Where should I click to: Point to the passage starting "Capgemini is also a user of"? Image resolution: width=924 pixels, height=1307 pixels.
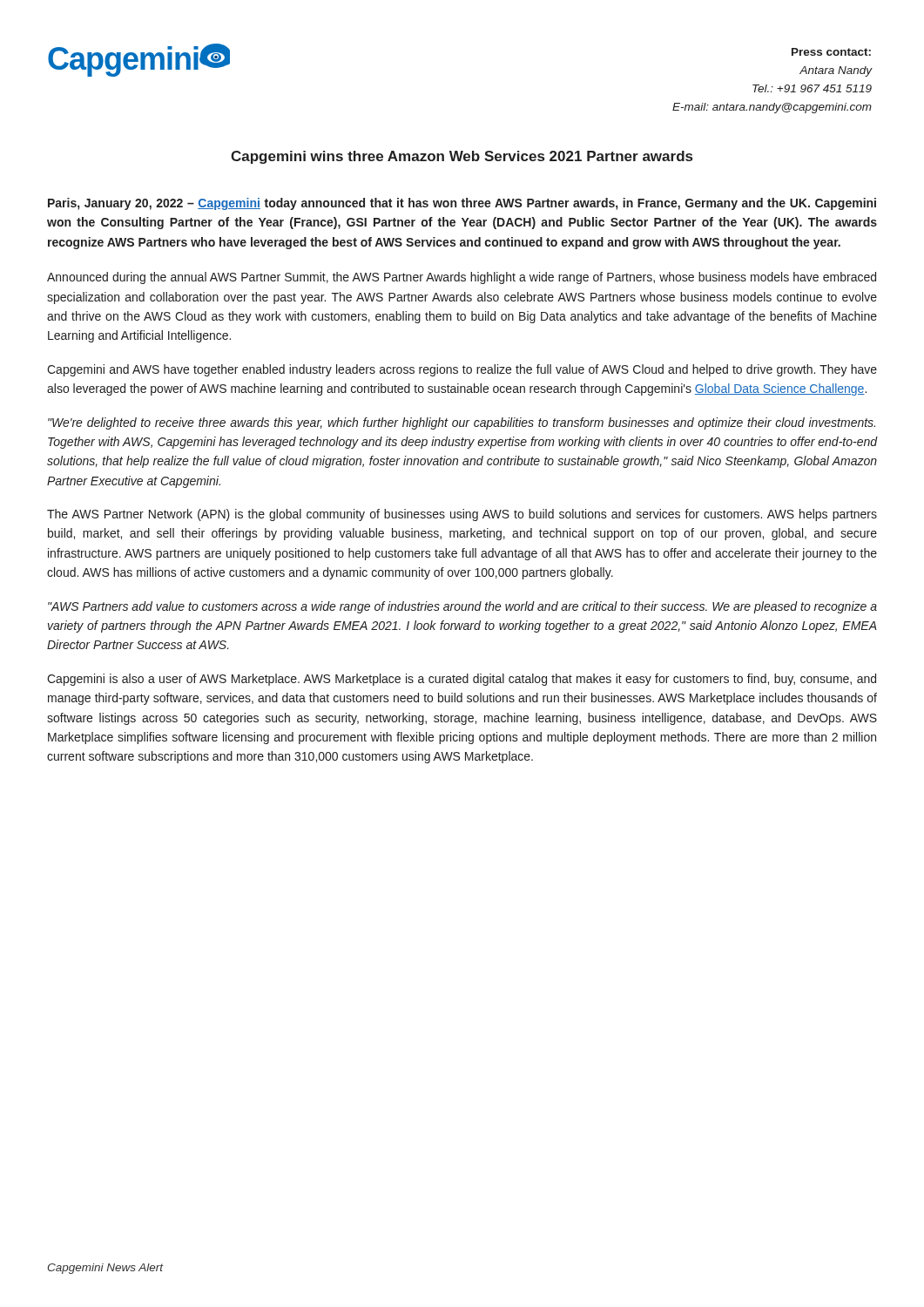462,718
